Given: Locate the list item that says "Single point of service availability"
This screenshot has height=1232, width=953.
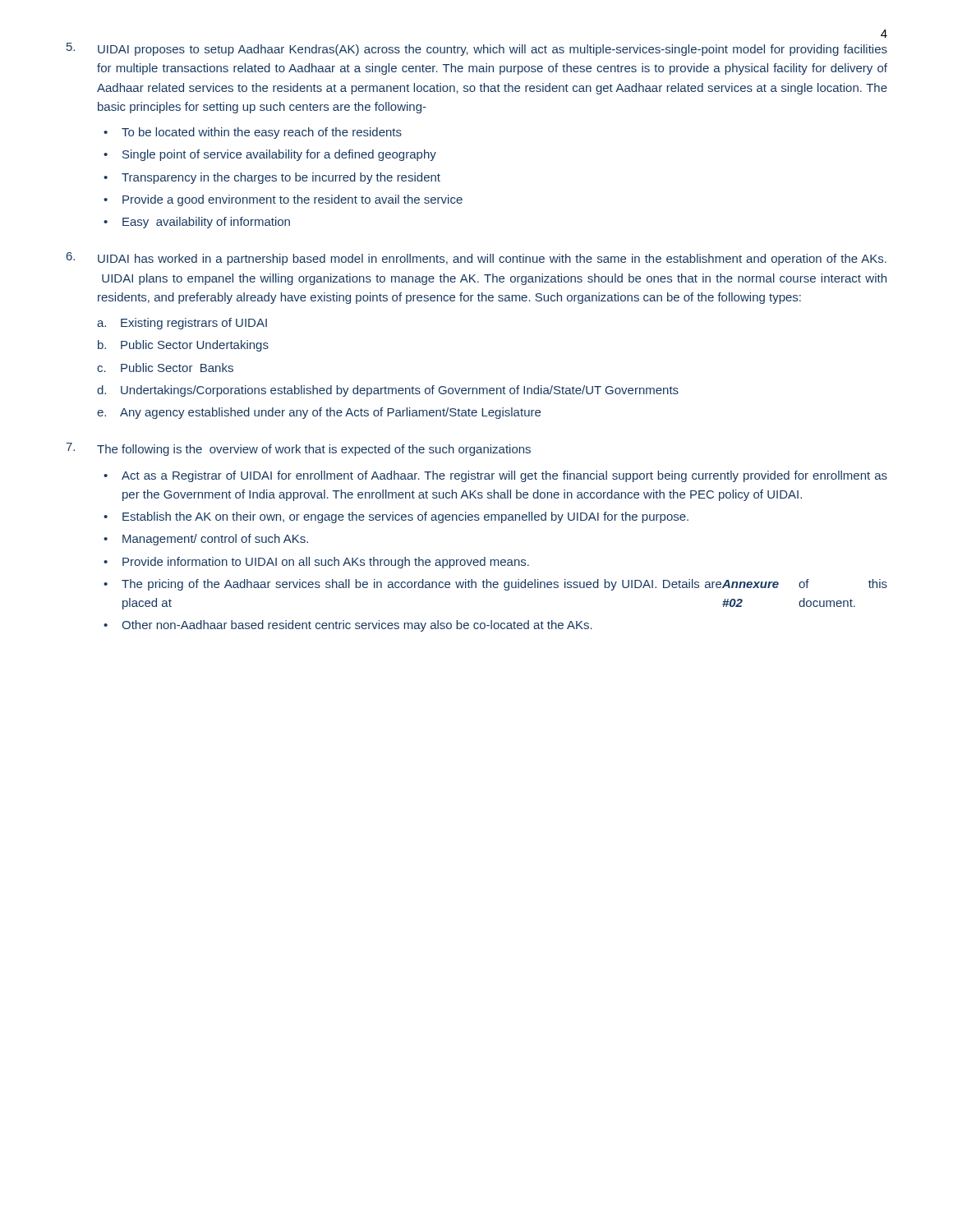Looking at the screenshot, I should coord(279,154).
